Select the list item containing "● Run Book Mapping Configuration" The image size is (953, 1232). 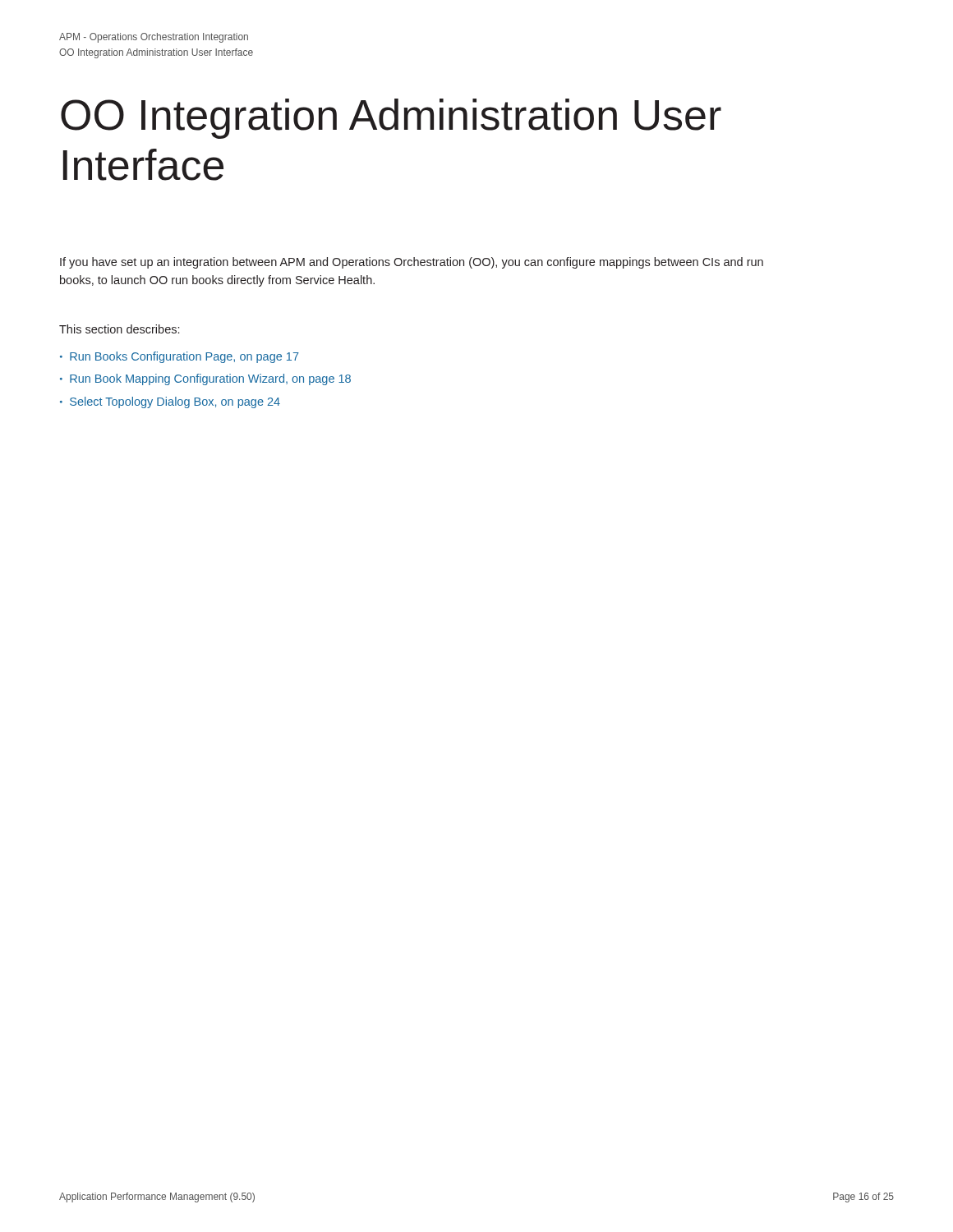(x=205, y=380)
